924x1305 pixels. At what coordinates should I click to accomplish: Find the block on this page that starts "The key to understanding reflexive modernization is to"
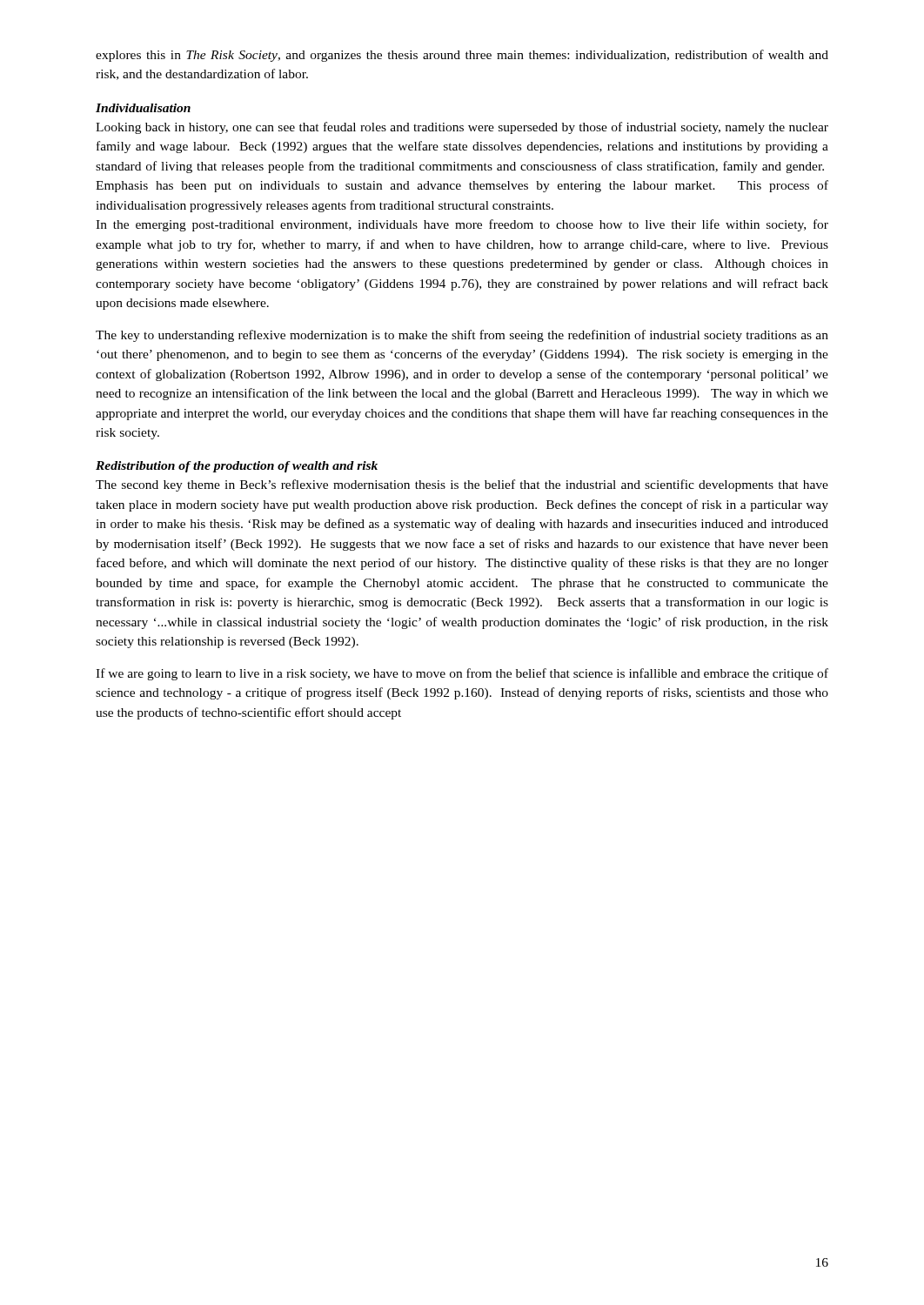462,384
